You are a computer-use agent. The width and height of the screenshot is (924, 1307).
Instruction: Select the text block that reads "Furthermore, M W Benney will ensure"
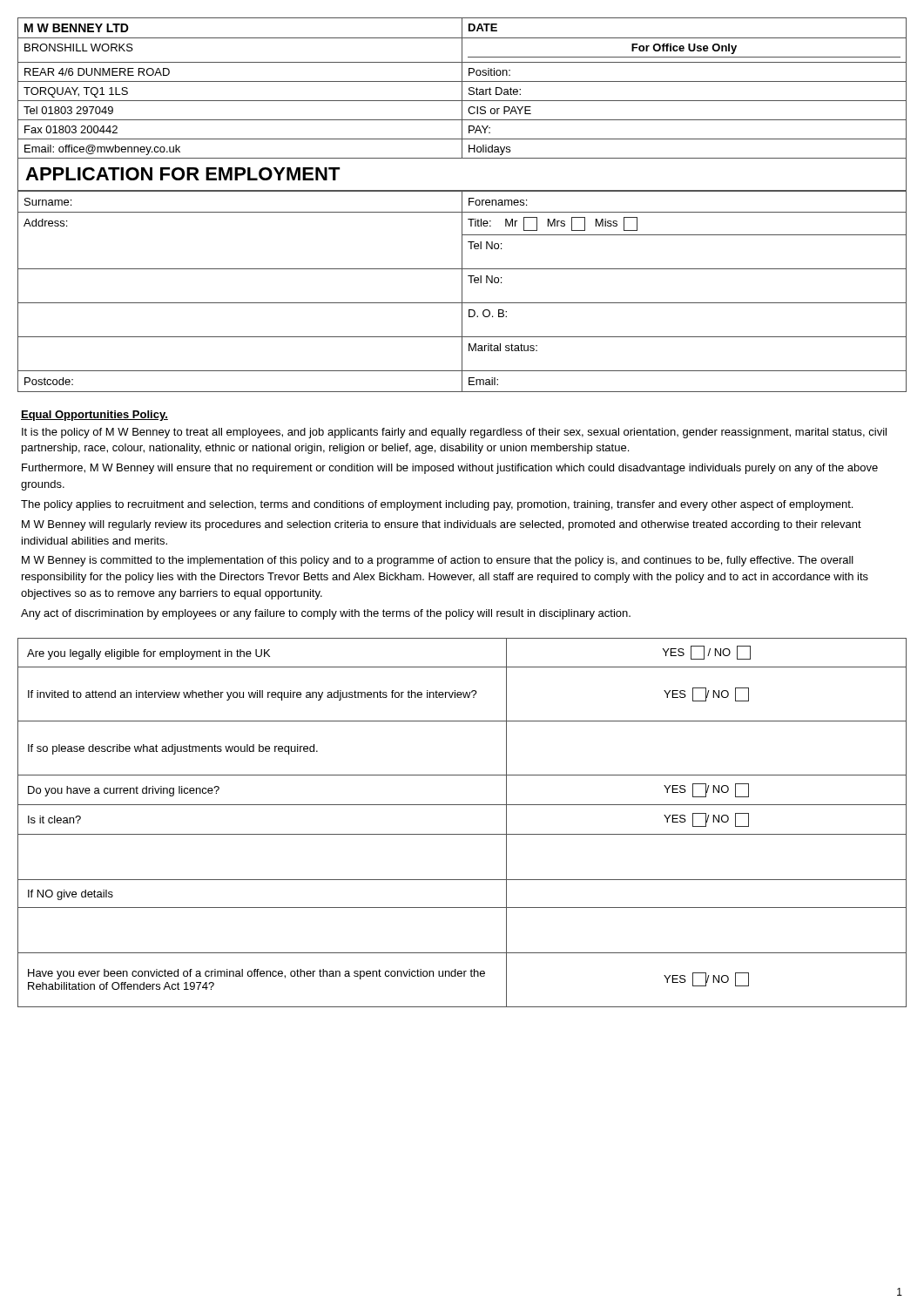pos(462,477)
